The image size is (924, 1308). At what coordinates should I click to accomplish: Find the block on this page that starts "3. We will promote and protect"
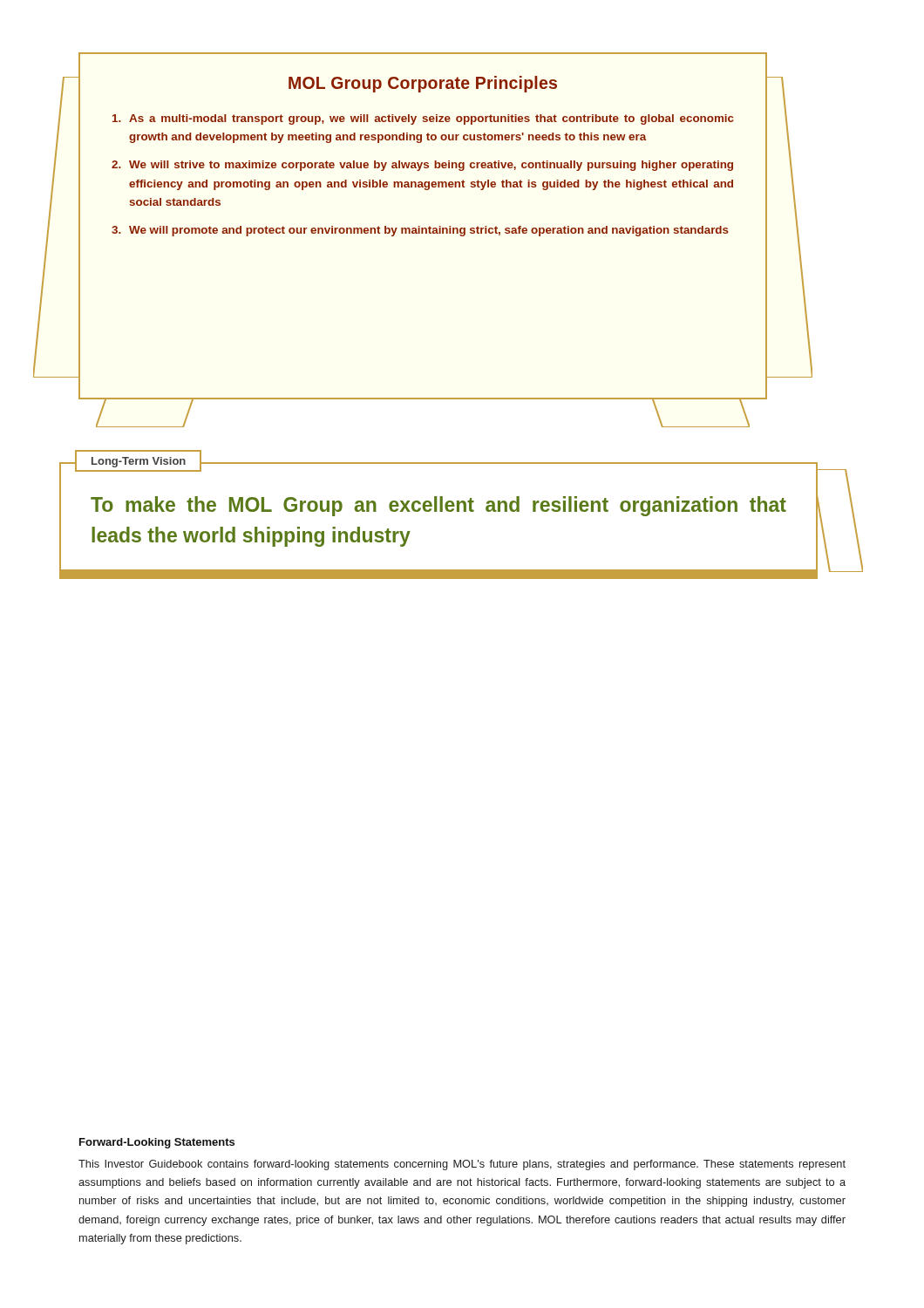pos(423,230)
